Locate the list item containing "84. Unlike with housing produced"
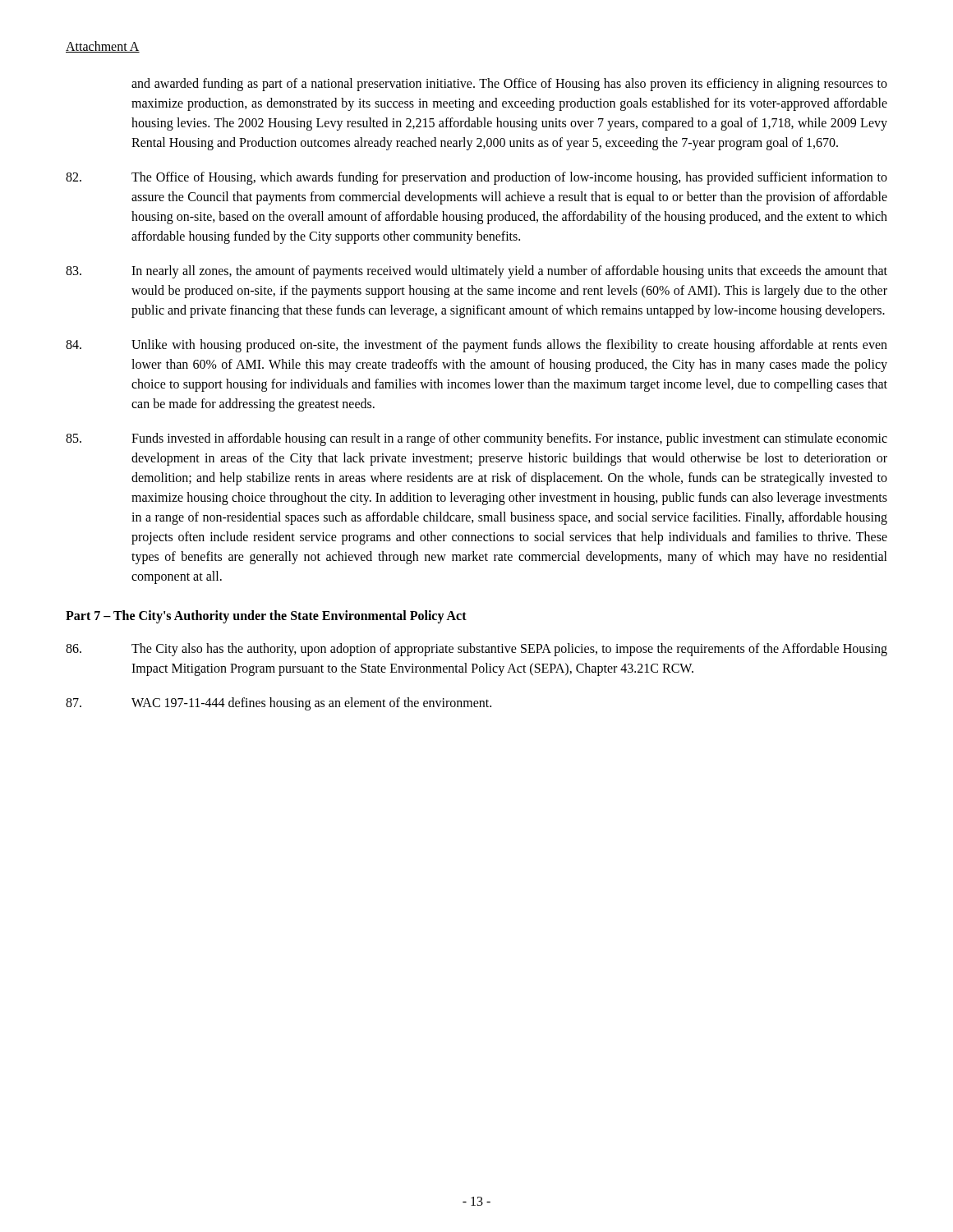 (x=476, y=375)
